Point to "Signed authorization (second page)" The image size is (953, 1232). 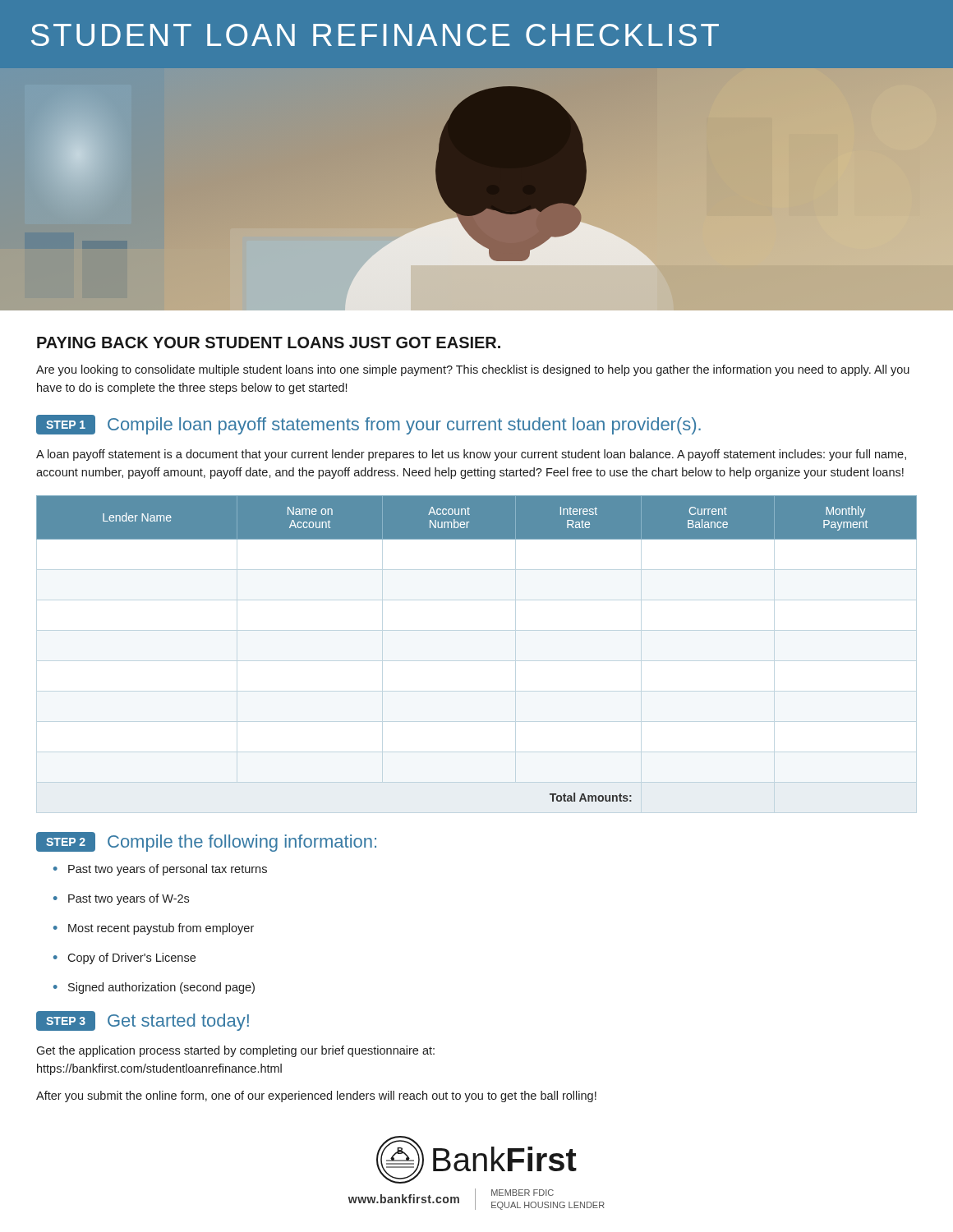[154, 988]
